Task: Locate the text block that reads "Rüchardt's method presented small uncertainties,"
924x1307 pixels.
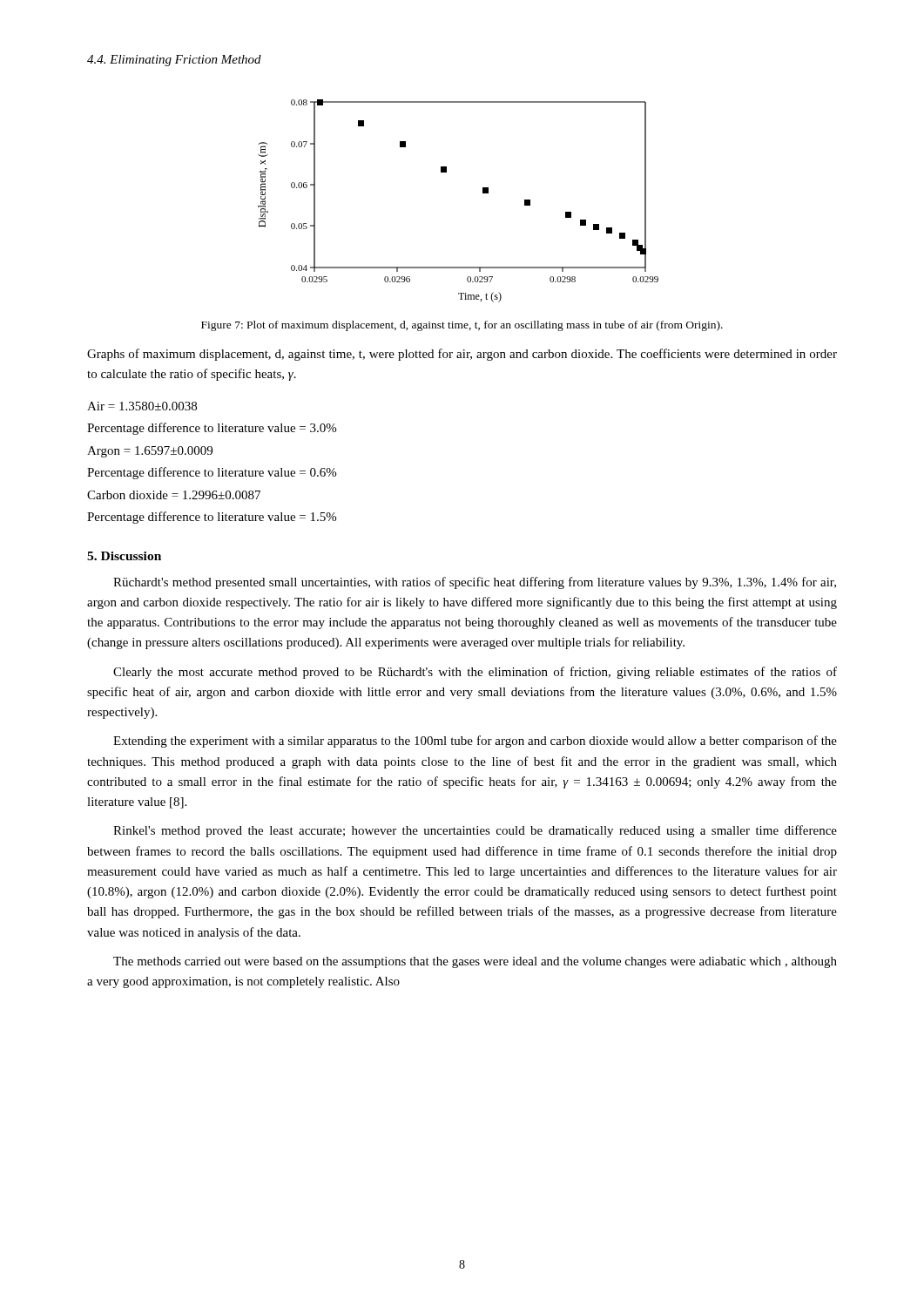Action: tap(462, 612)
